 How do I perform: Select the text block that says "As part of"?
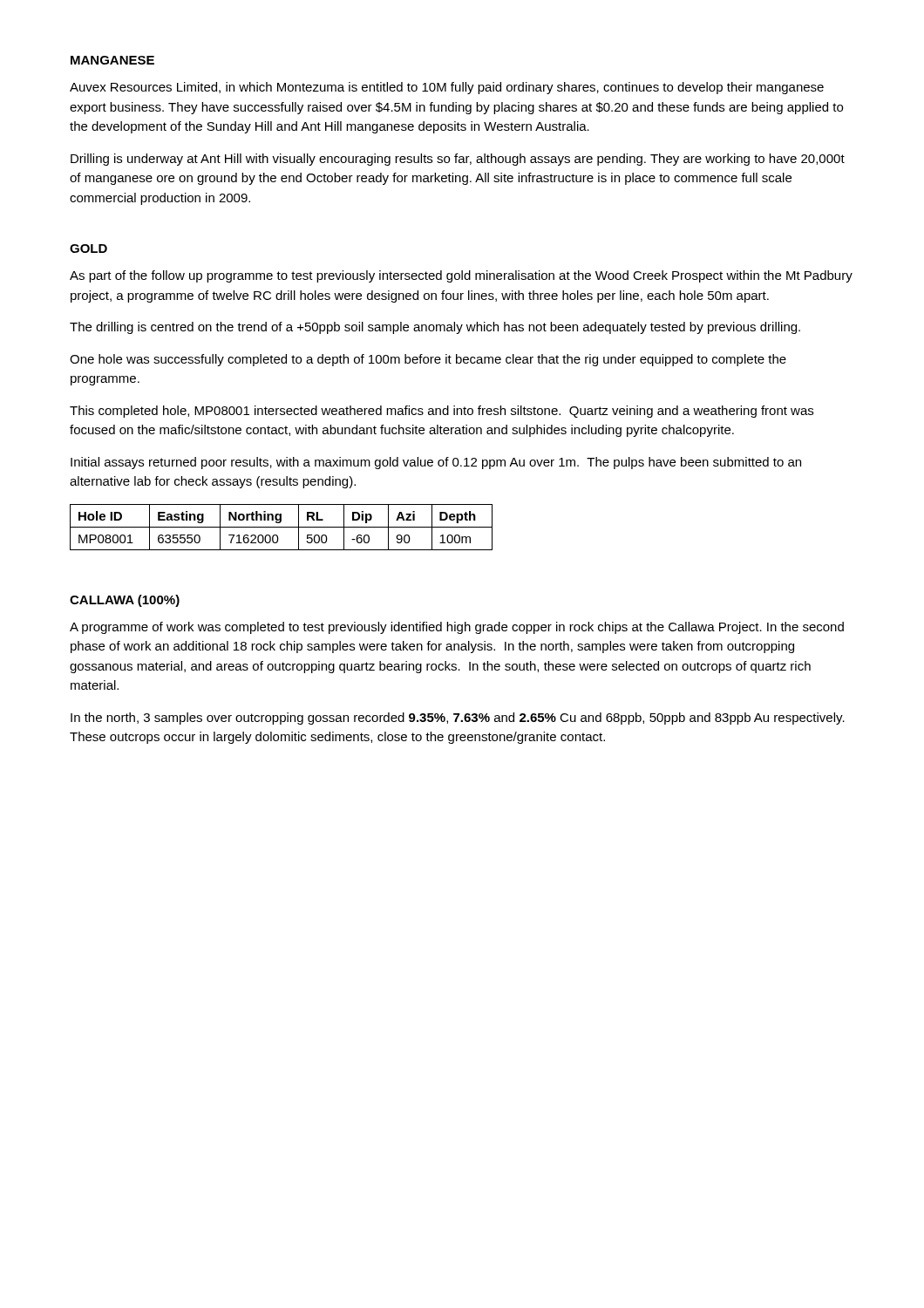461,285
